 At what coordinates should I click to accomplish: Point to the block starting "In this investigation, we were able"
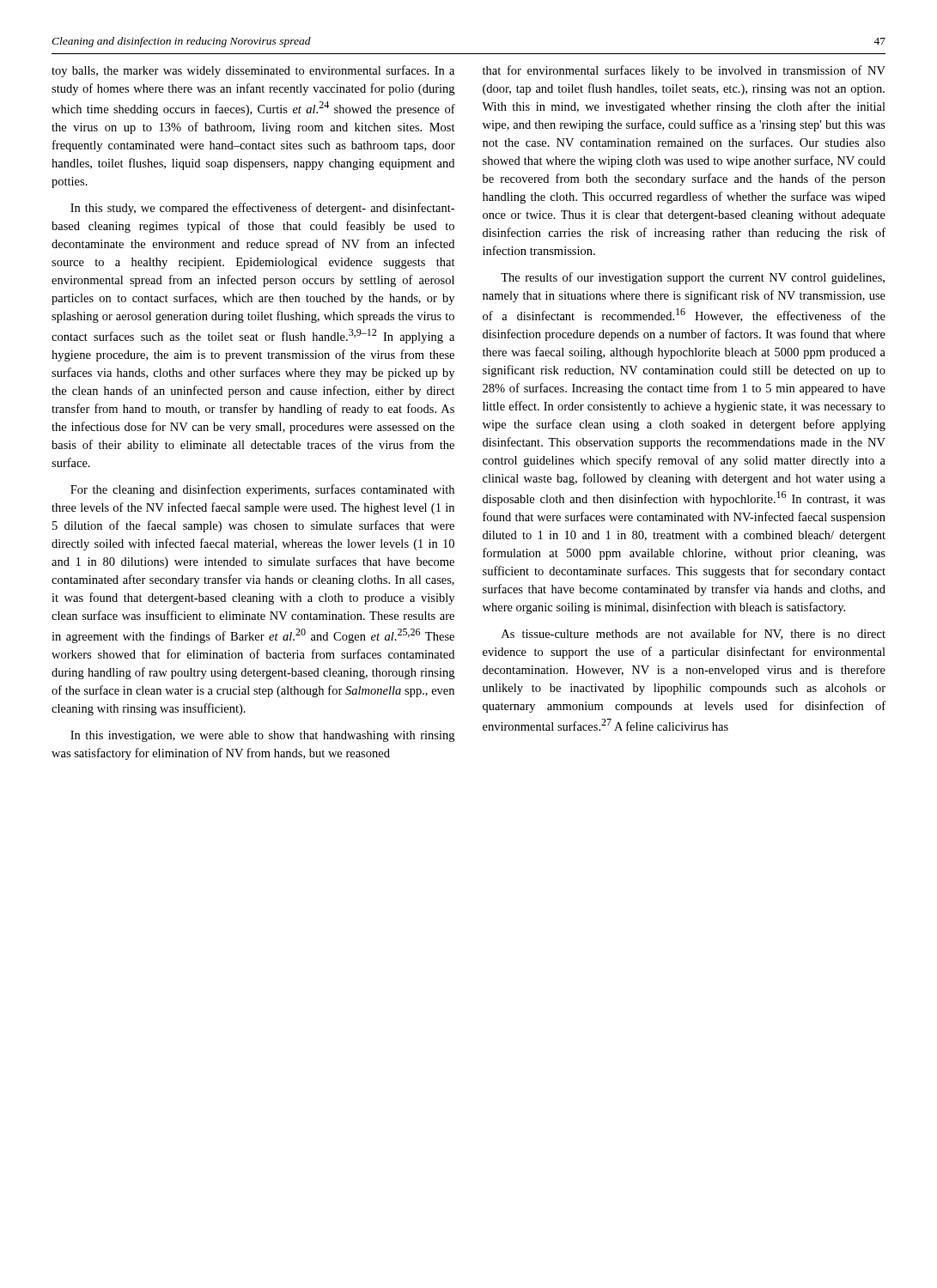253,744
